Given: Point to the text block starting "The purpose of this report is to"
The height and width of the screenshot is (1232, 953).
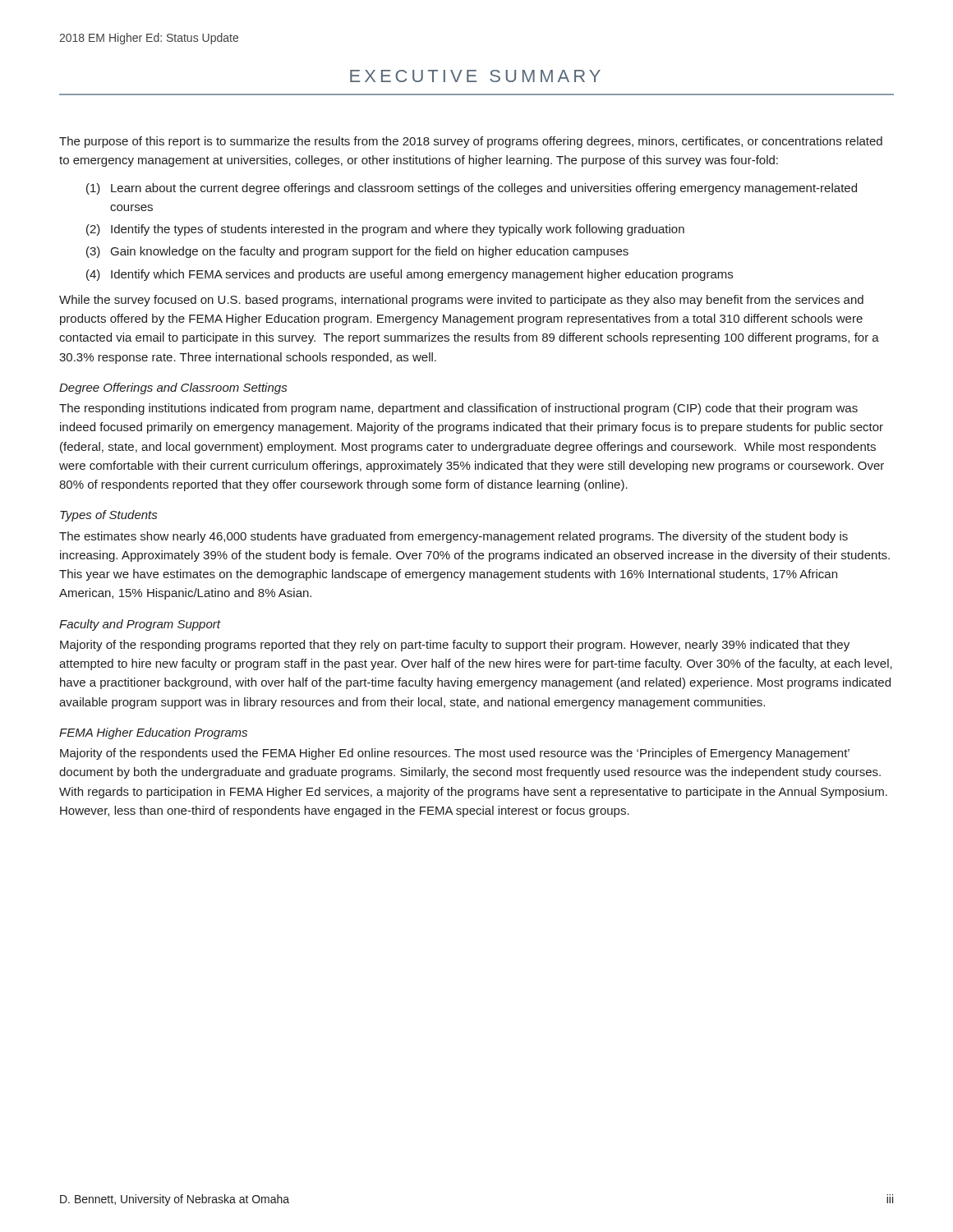Looking at the screenshot, I should [471, 150].
